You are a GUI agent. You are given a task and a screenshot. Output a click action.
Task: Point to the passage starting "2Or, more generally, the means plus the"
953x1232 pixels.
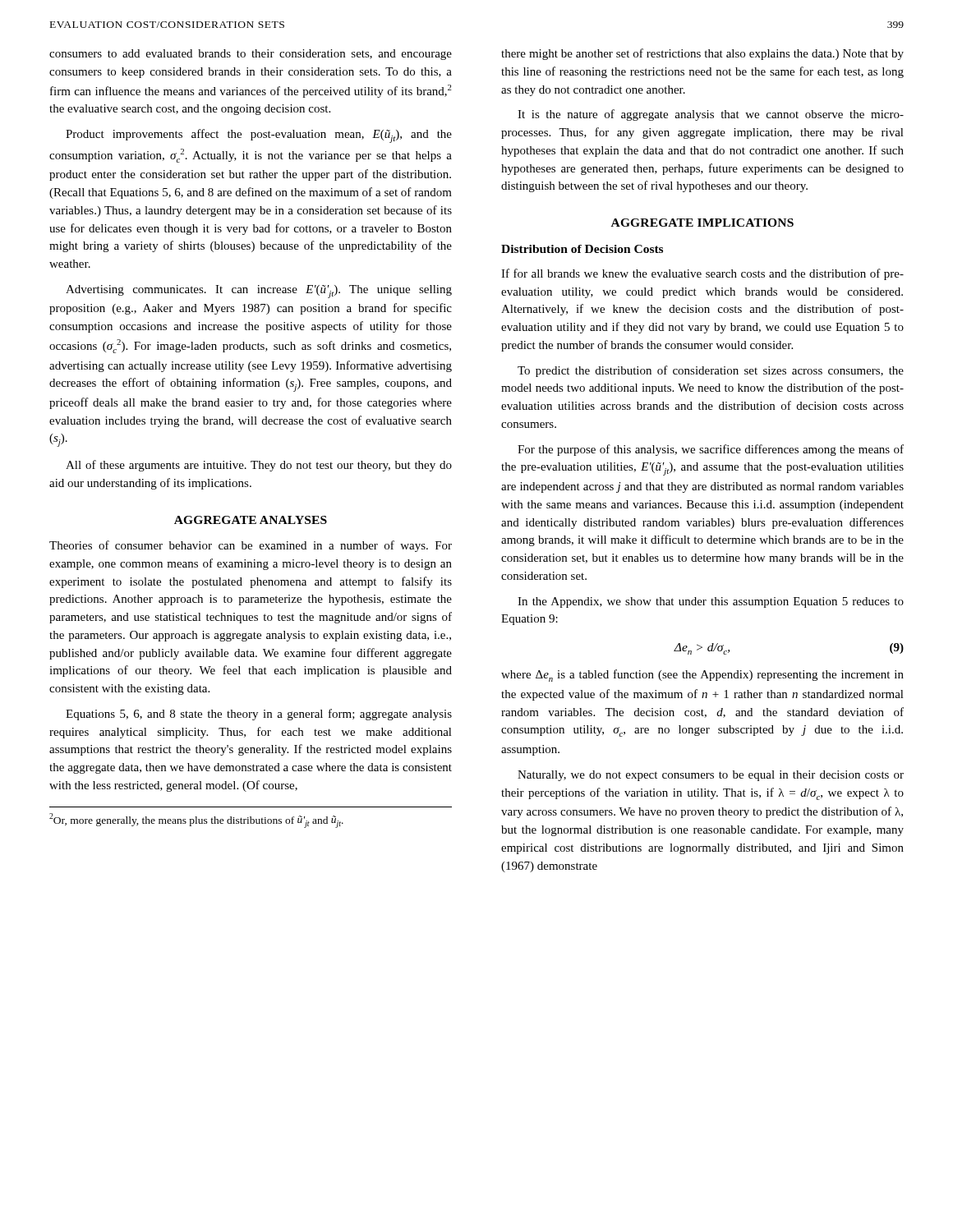coord(251,819)
